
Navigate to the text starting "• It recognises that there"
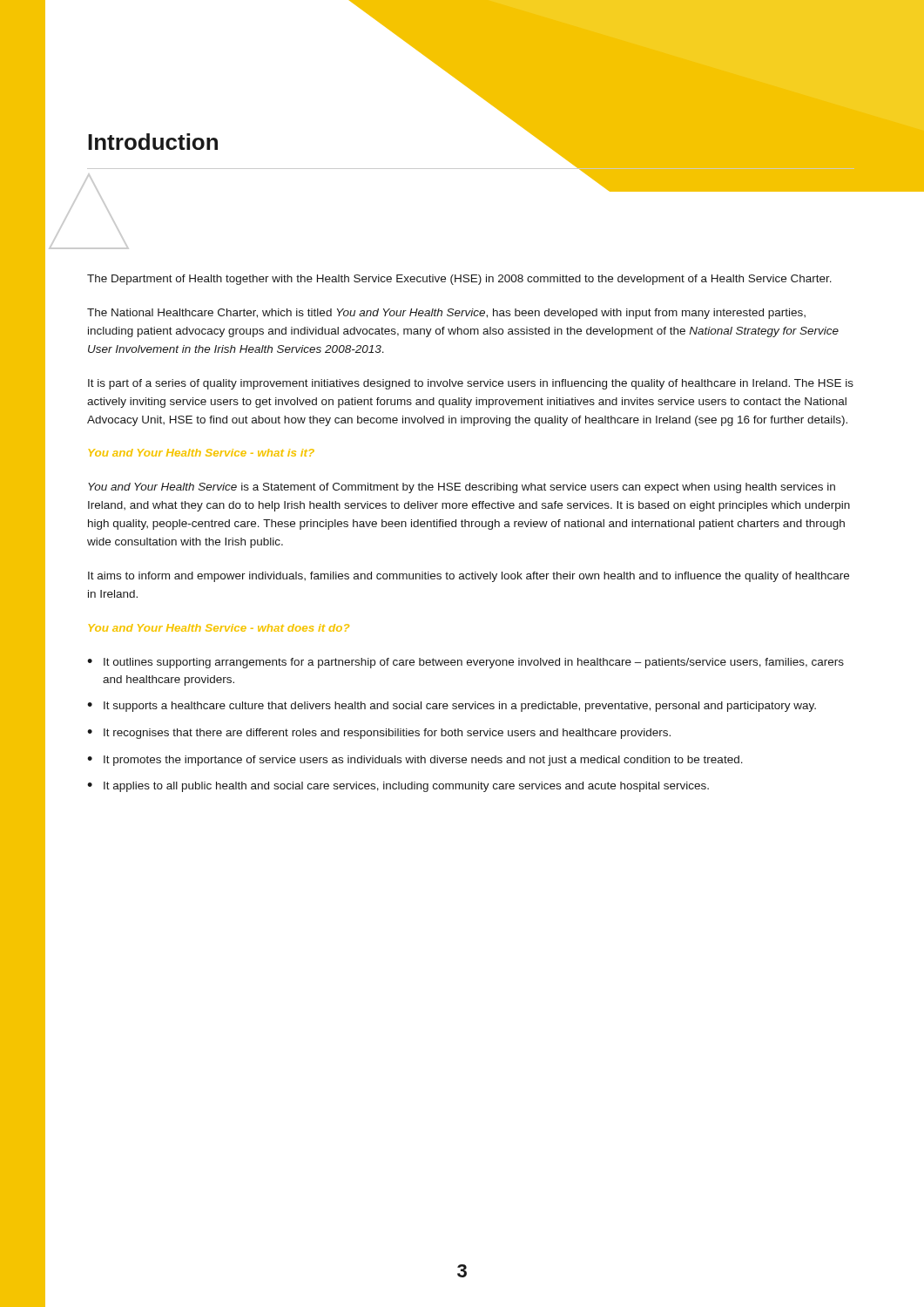point(471,733)
